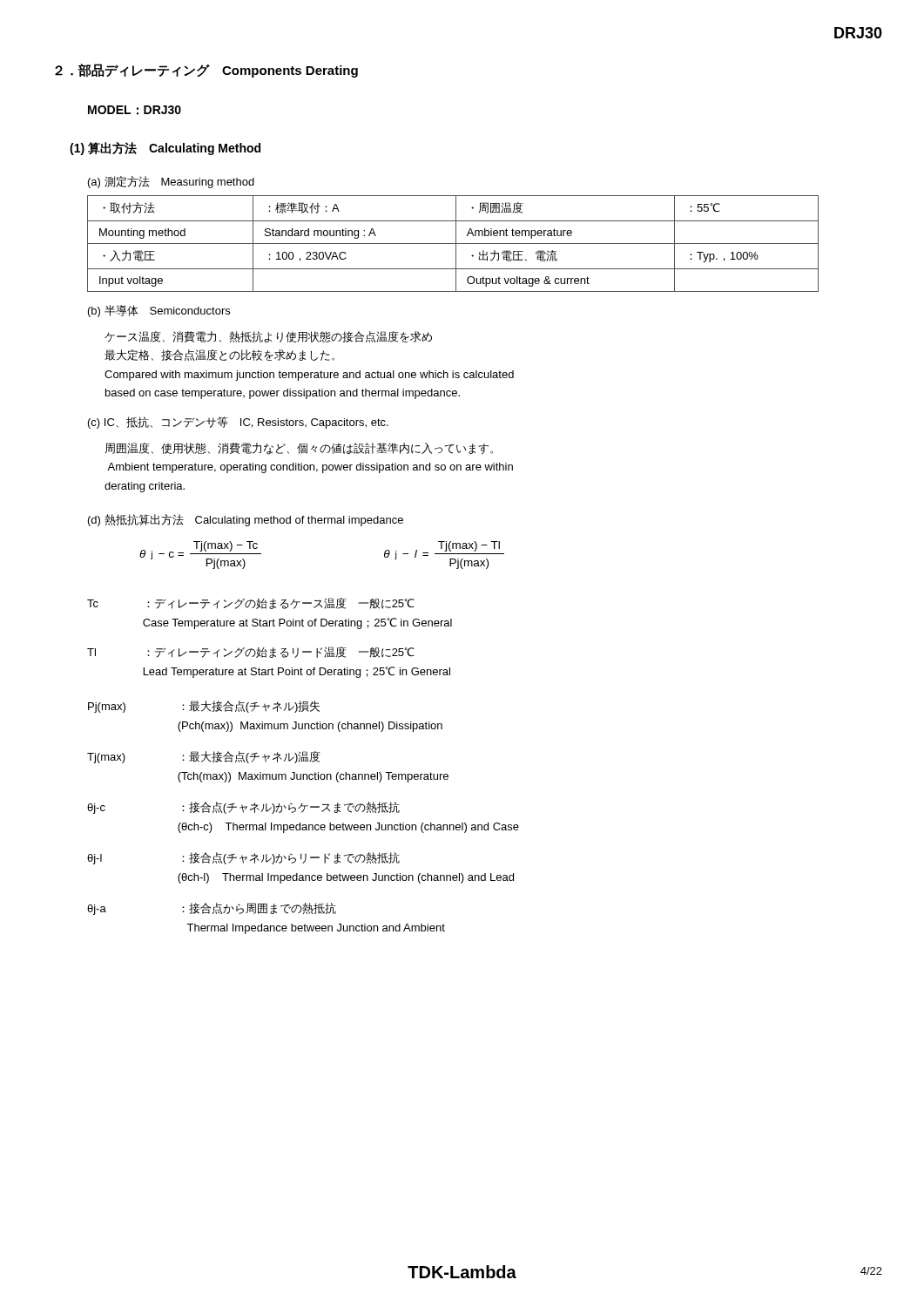Select the text block starting "Pj(max) ：最大接合点(チャネル)損失 (Pch(max)) Maximum Junction (channel) Dissipation"
This screenshot has height=1307, width=924.
click(x=265, y=716)
